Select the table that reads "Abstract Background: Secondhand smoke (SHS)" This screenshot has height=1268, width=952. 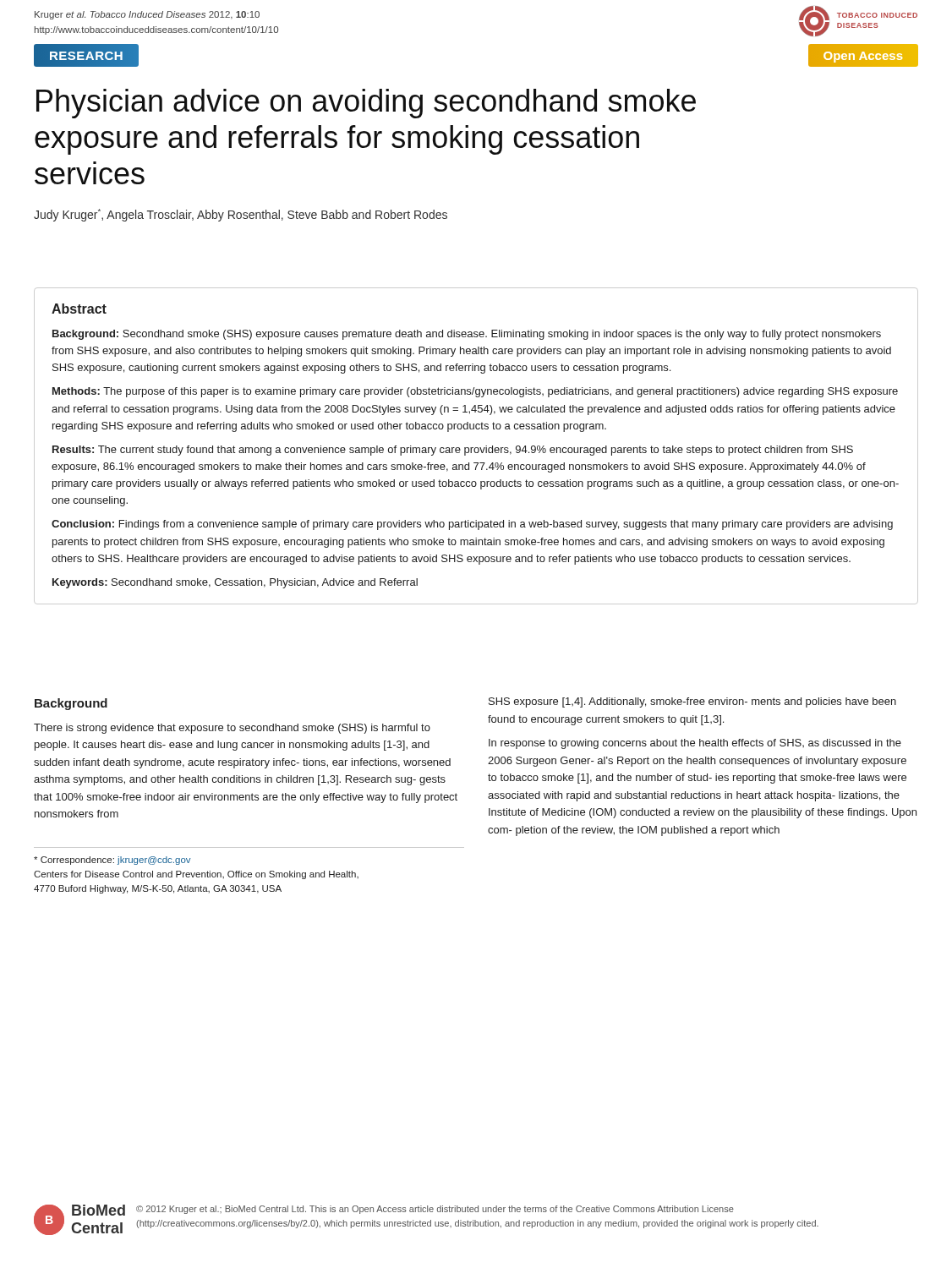[476, 446]
